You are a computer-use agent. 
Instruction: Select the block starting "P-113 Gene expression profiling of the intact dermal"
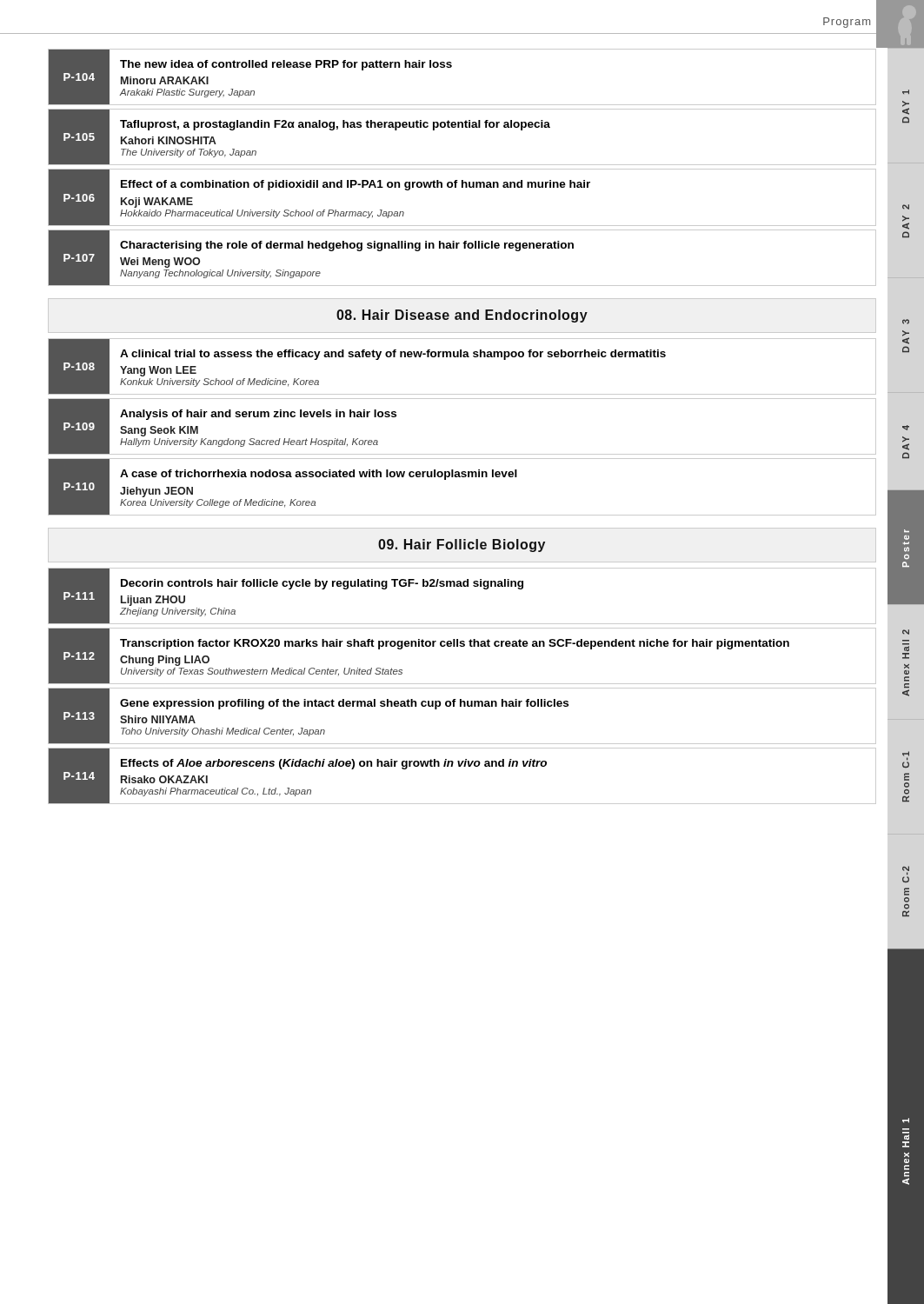click(462, 716)
